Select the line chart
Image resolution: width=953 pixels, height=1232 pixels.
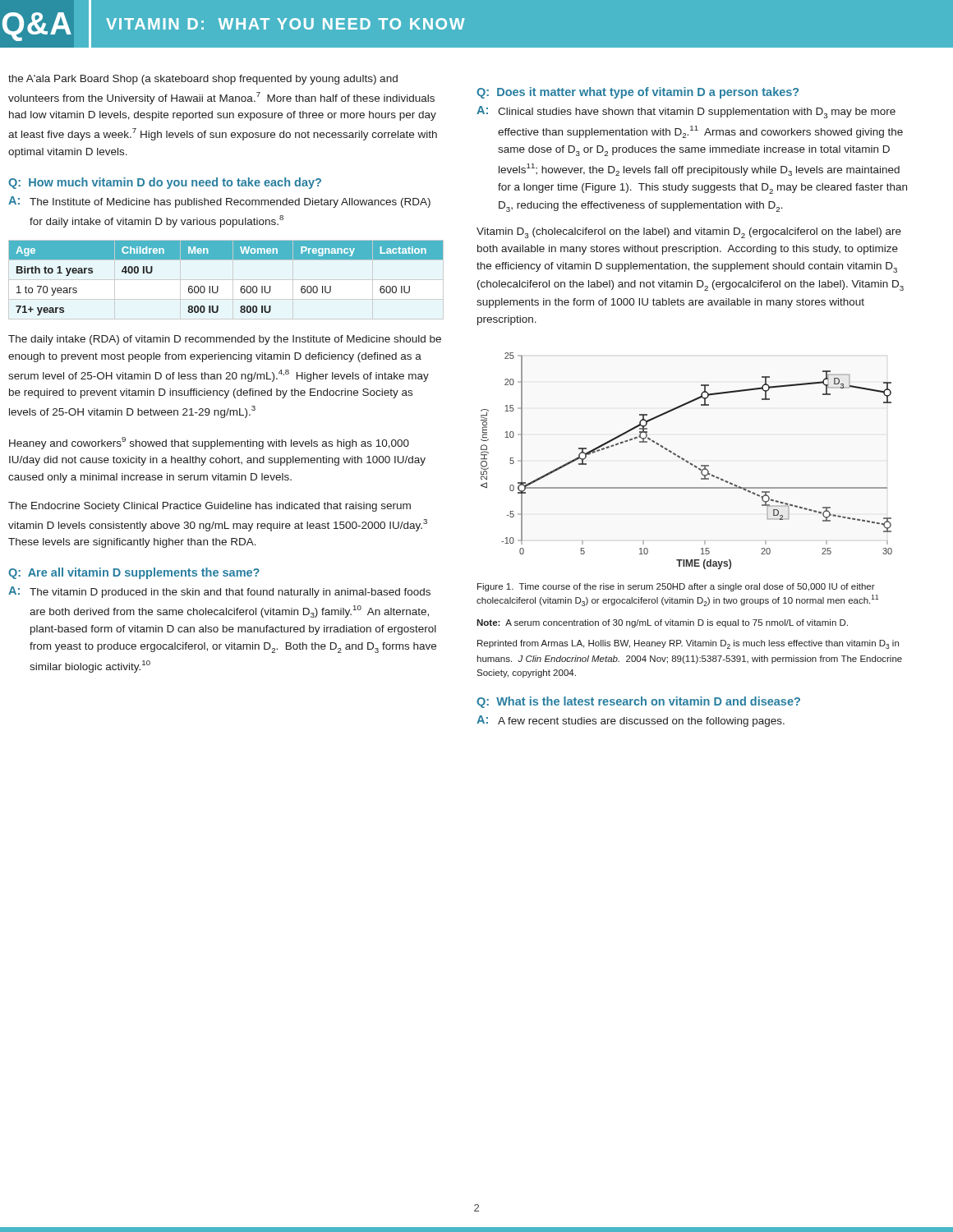694,458
